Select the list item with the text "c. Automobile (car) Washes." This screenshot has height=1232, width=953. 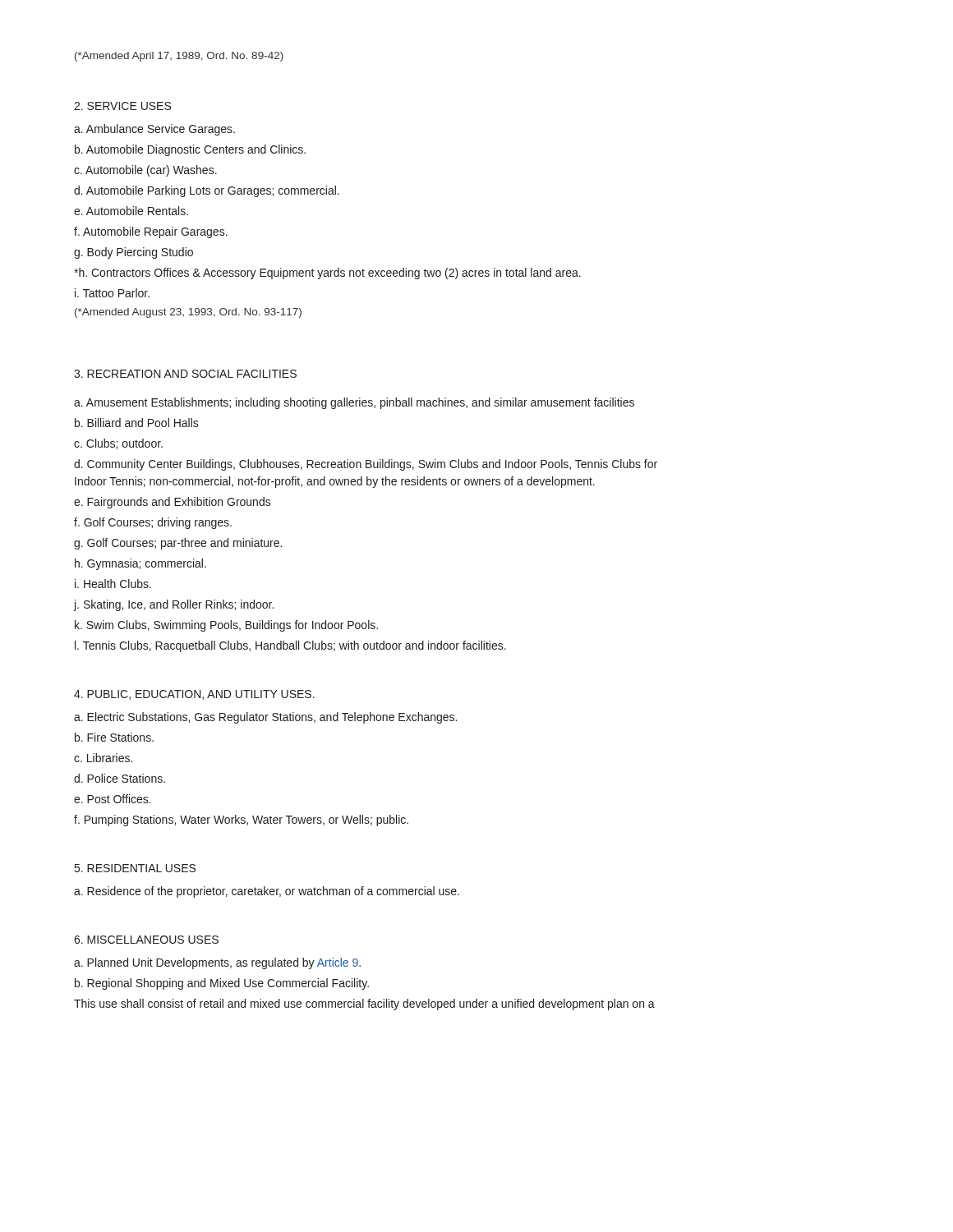point(146,170)
